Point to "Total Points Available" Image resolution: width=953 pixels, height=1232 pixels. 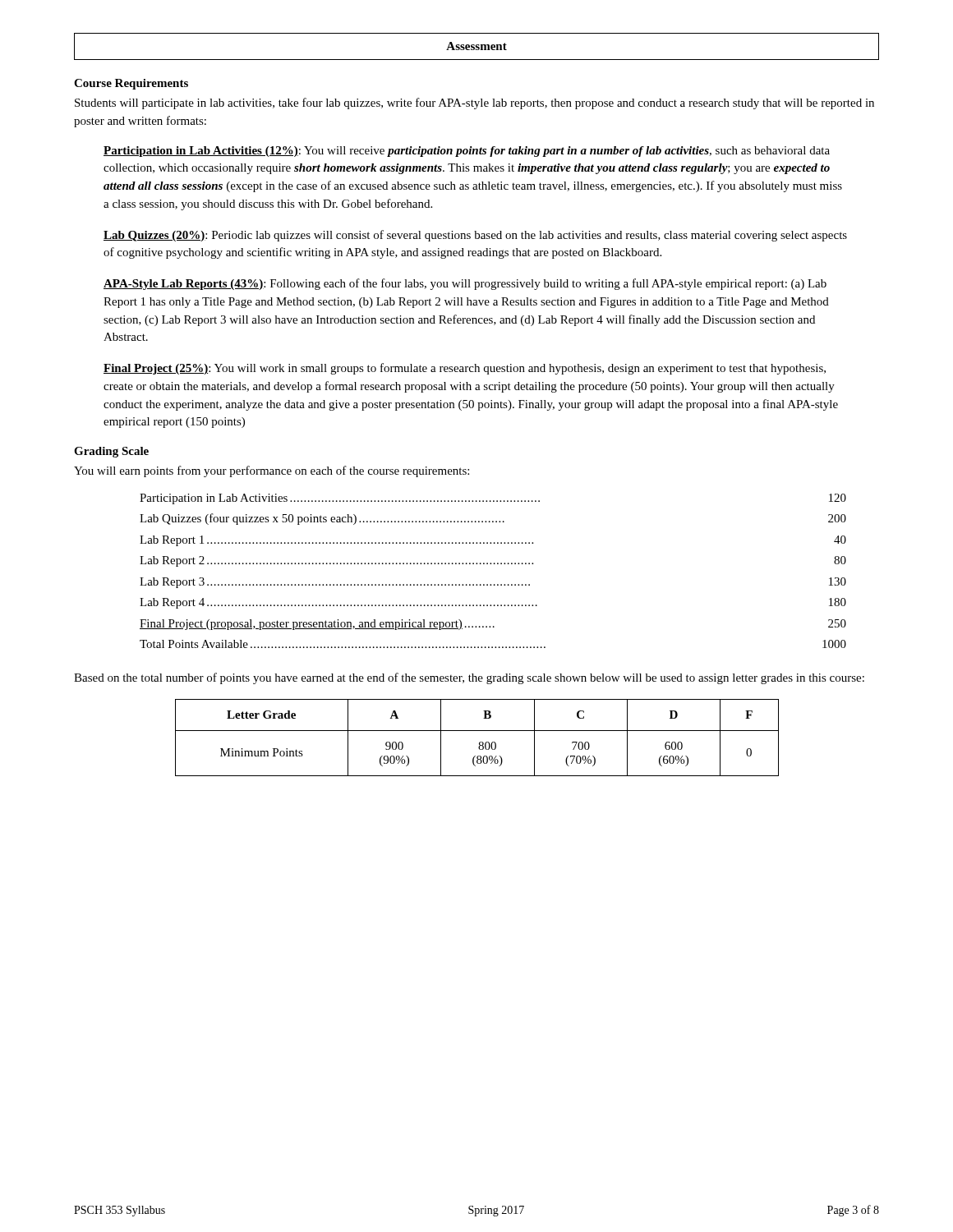pos(493,645)
